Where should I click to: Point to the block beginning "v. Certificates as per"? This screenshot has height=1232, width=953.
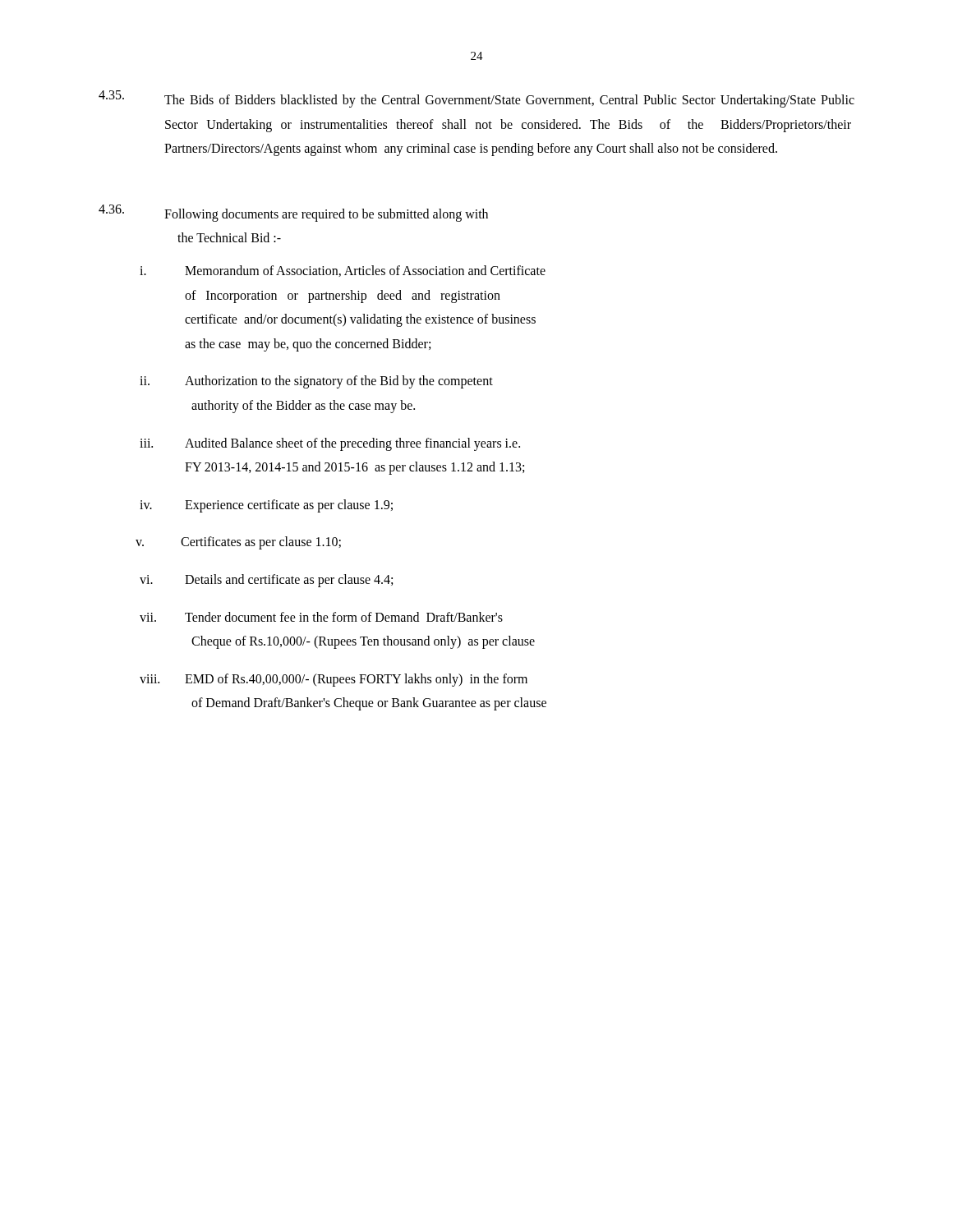tap(238, 543)
